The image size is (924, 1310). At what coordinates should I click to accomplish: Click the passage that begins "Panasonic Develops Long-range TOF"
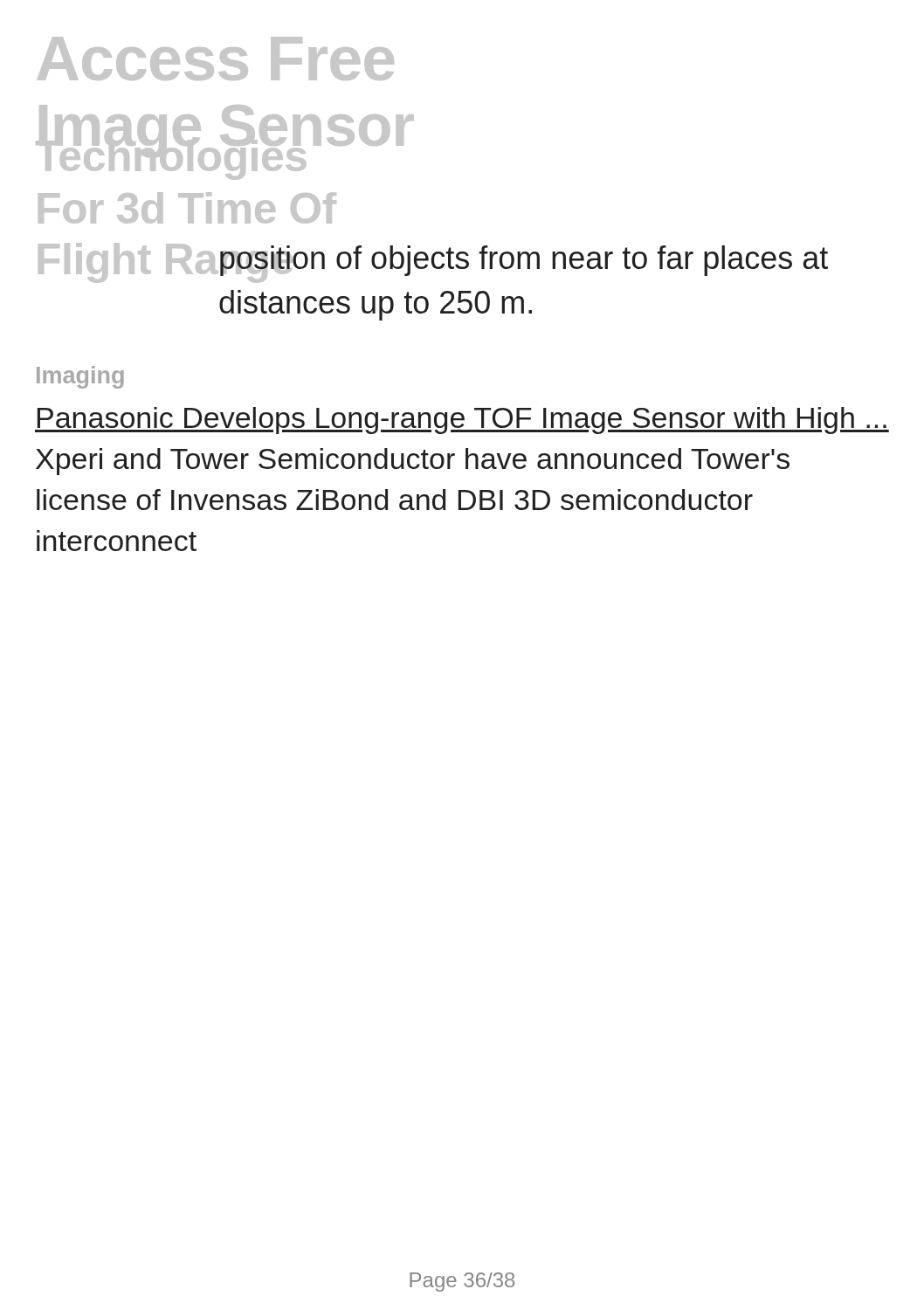(x=462, y=479)
